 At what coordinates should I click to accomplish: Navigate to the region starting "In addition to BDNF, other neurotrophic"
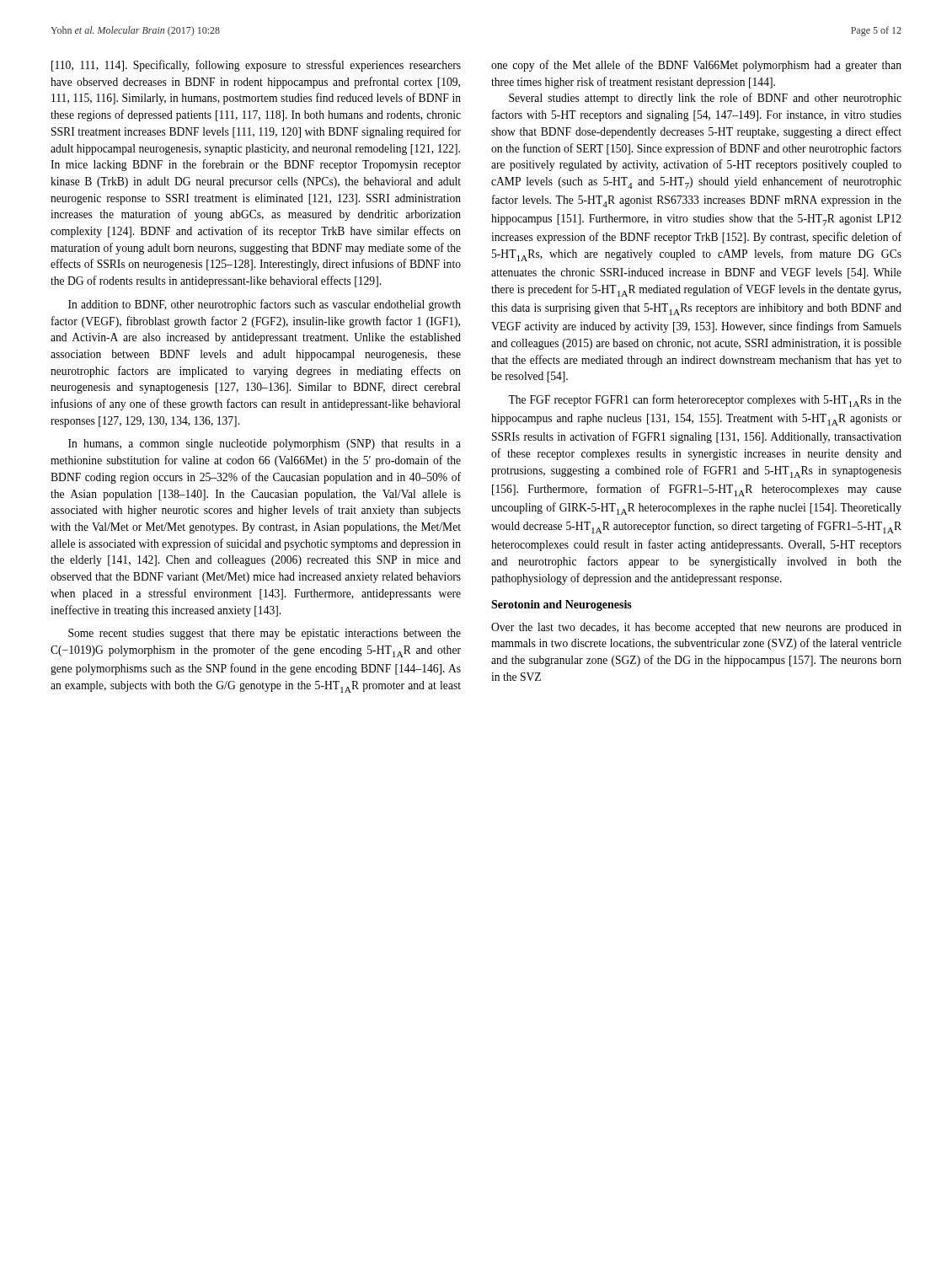tap(256, 363)
